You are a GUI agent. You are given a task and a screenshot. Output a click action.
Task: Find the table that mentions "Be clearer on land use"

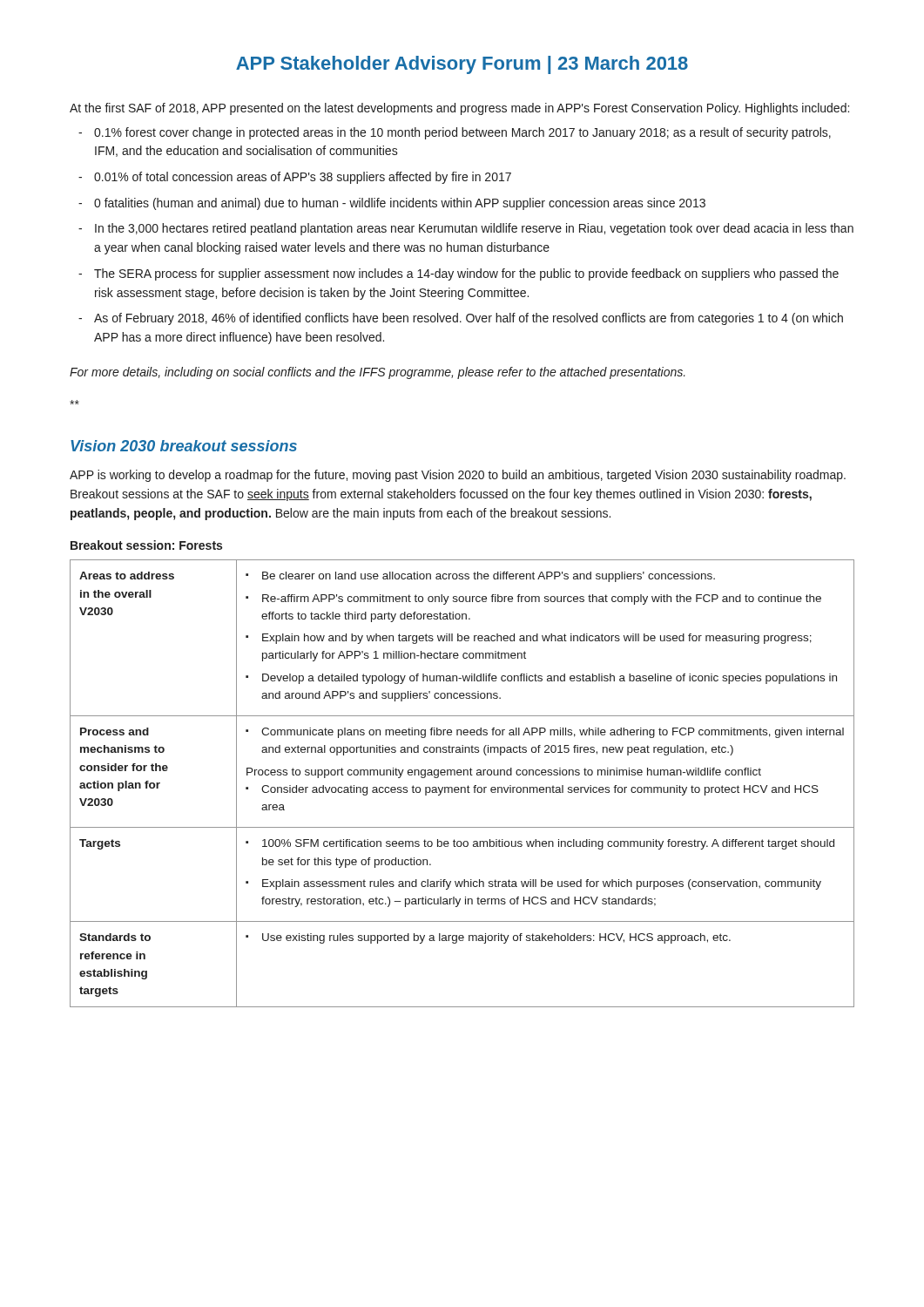(462, 784)
